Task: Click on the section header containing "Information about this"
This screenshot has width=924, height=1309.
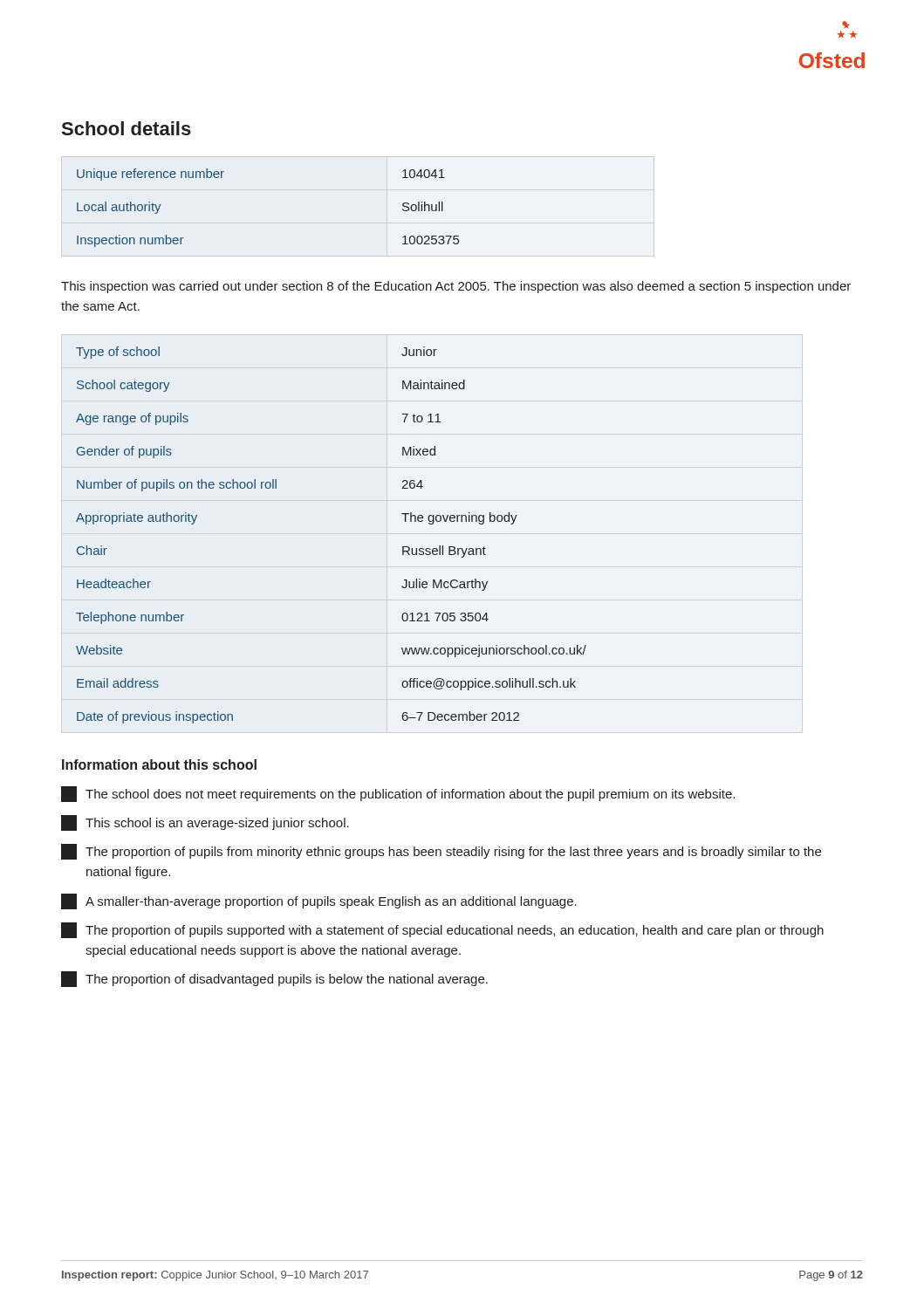Action: (159, 764)
